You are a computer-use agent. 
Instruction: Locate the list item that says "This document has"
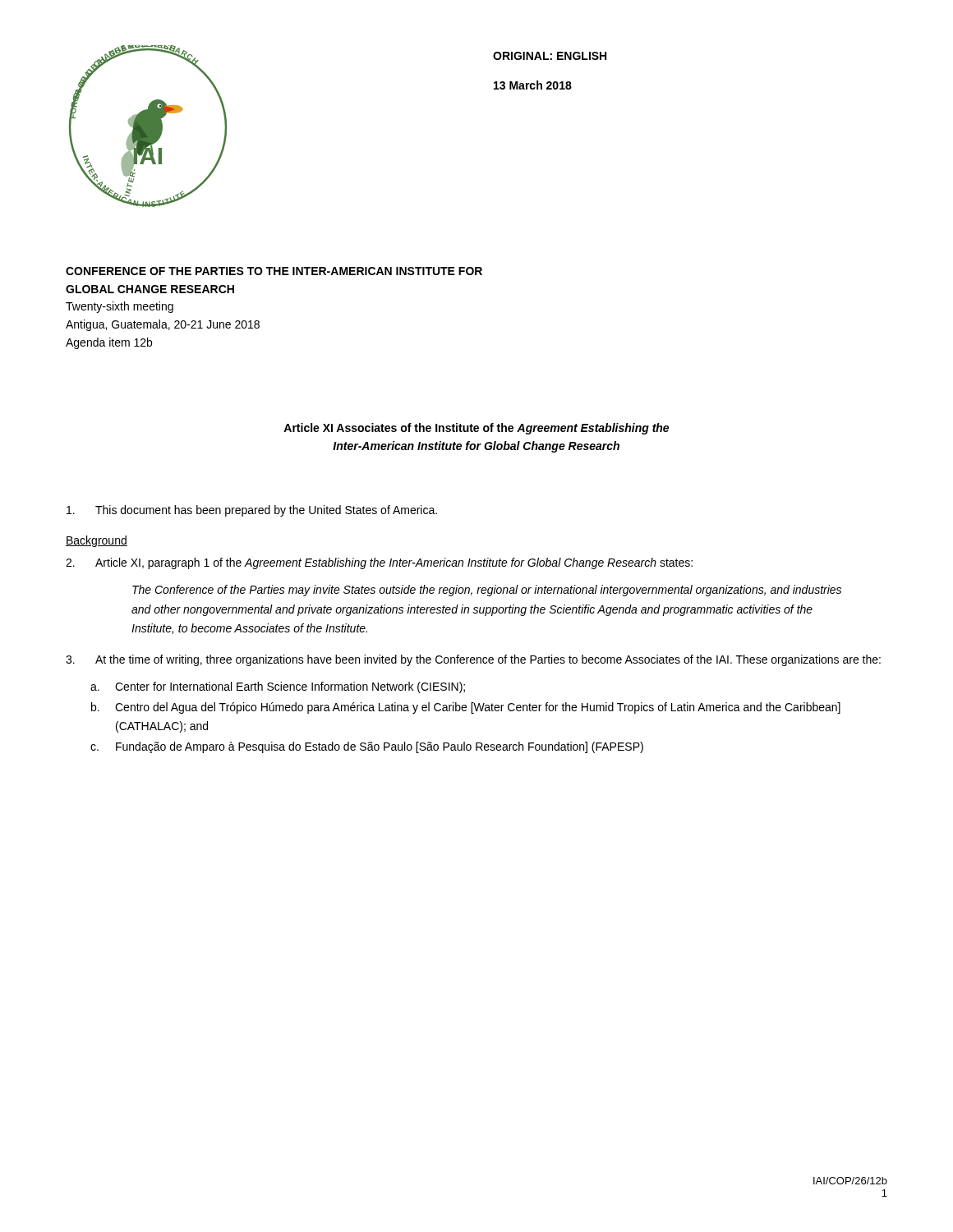click(252, 510)
